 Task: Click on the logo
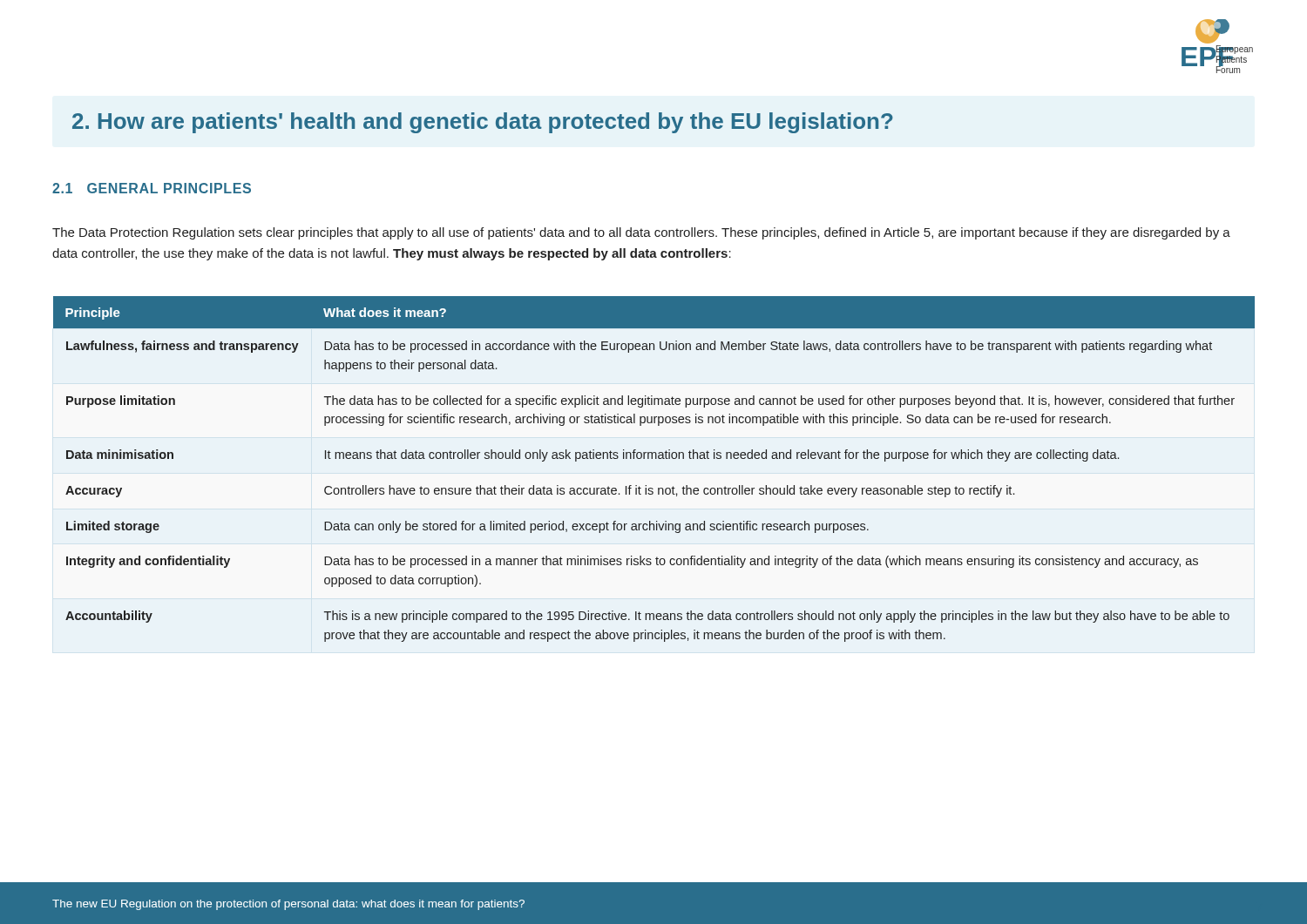click(1202, 54)
